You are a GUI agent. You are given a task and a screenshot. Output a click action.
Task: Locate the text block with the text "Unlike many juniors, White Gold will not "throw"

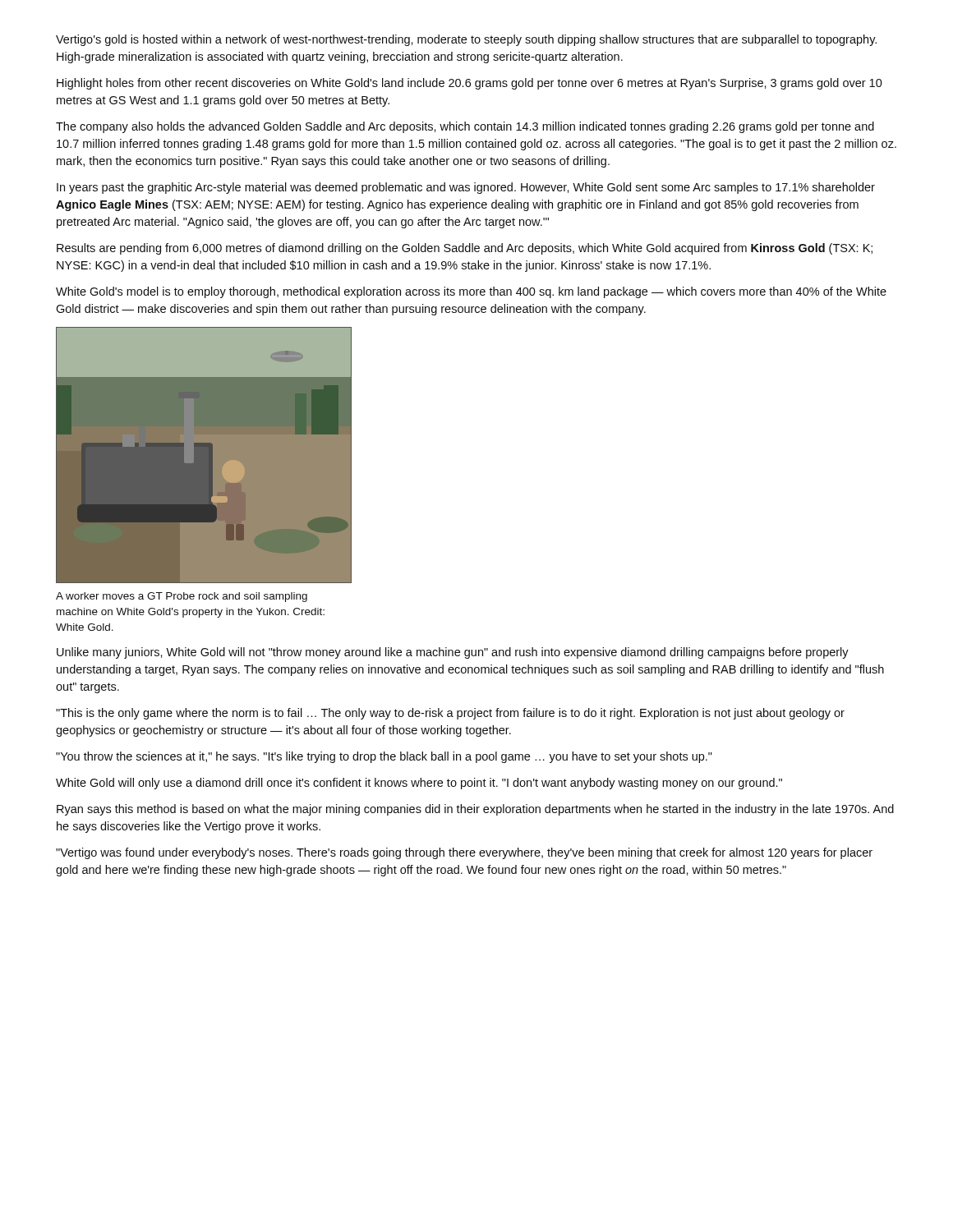pos(470,669)
